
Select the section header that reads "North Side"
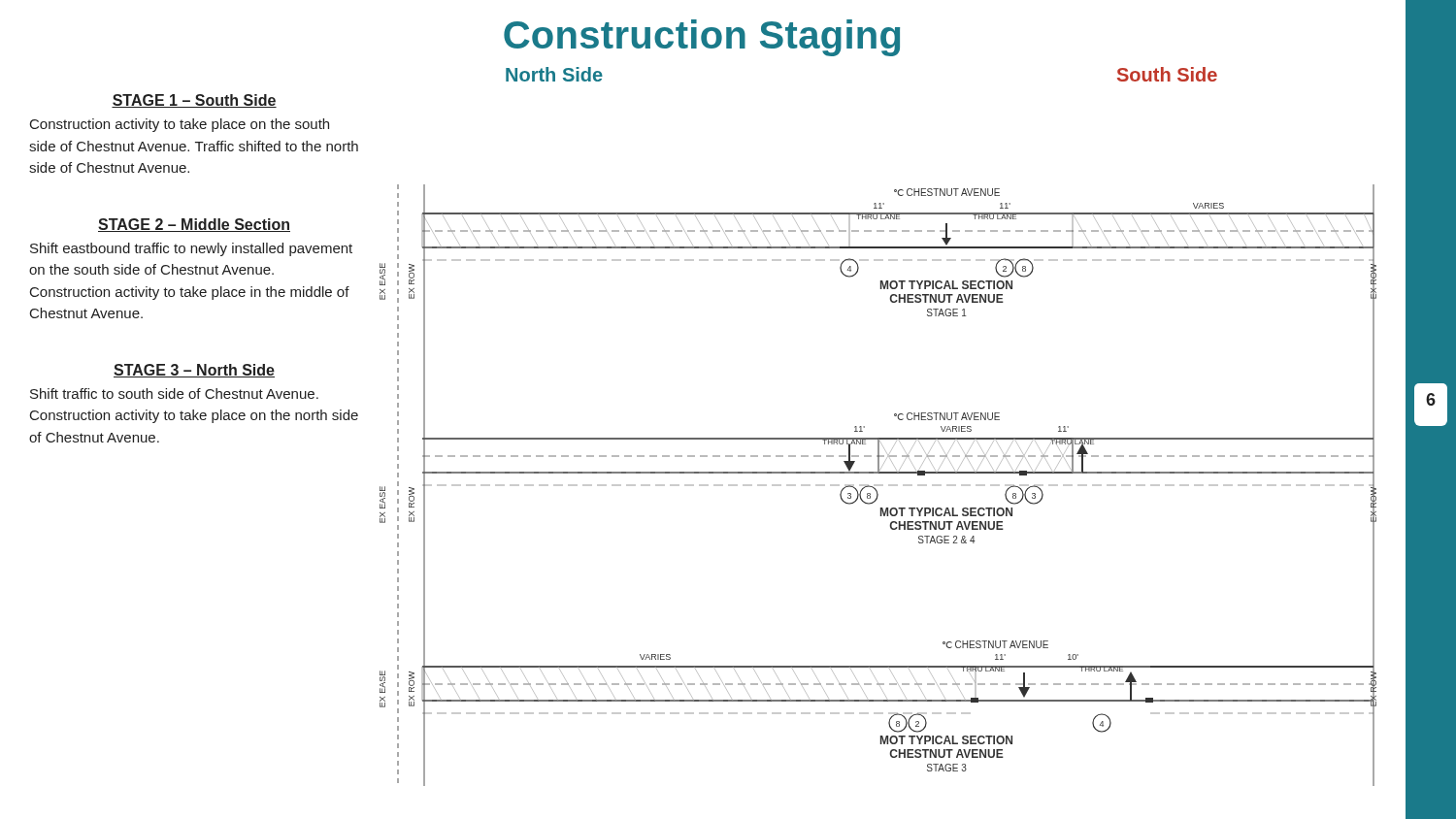(x=554, y=75)
